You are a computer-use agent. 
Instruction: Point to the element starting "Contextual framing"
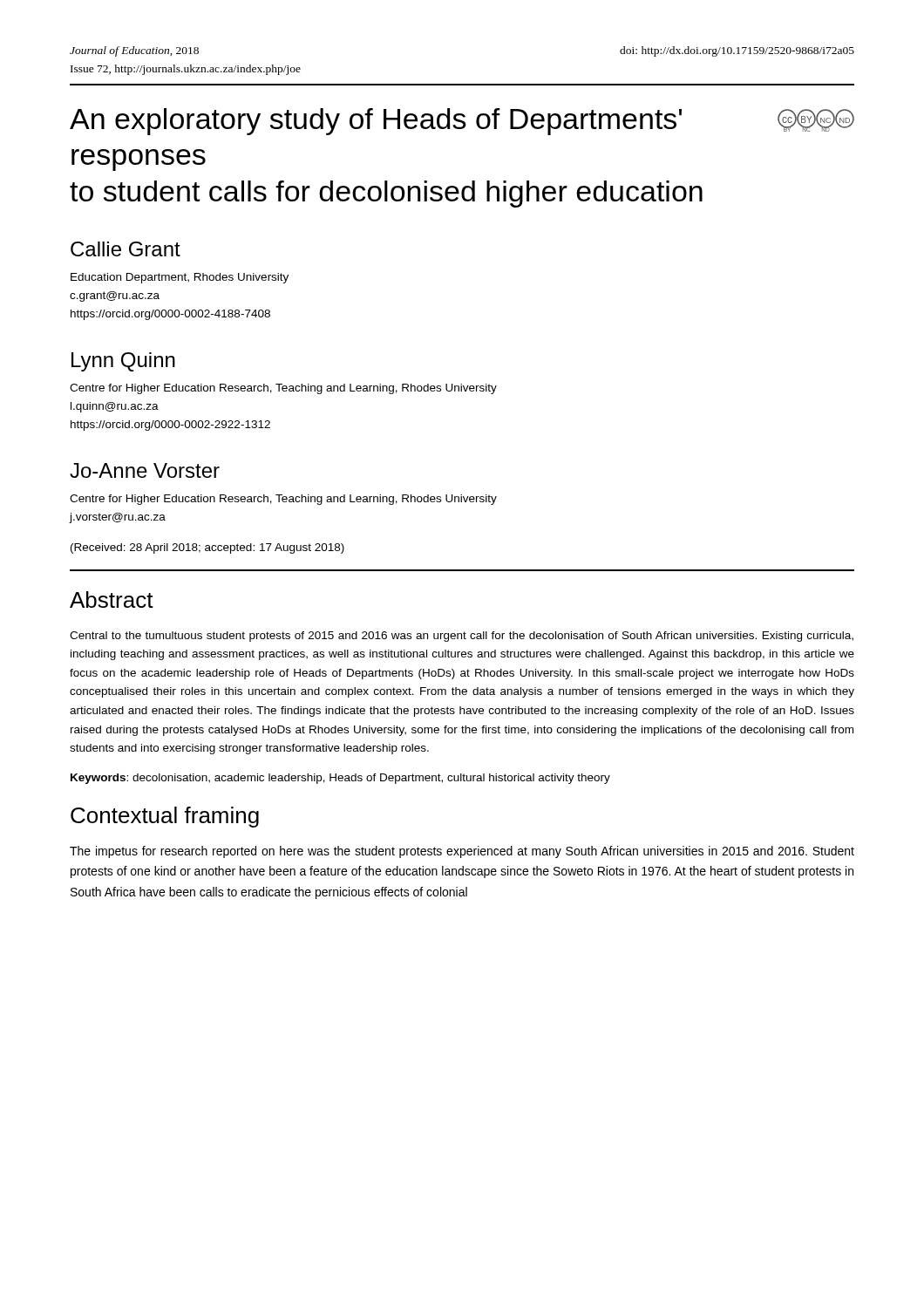pyautogui.click(x=165, y=817)
